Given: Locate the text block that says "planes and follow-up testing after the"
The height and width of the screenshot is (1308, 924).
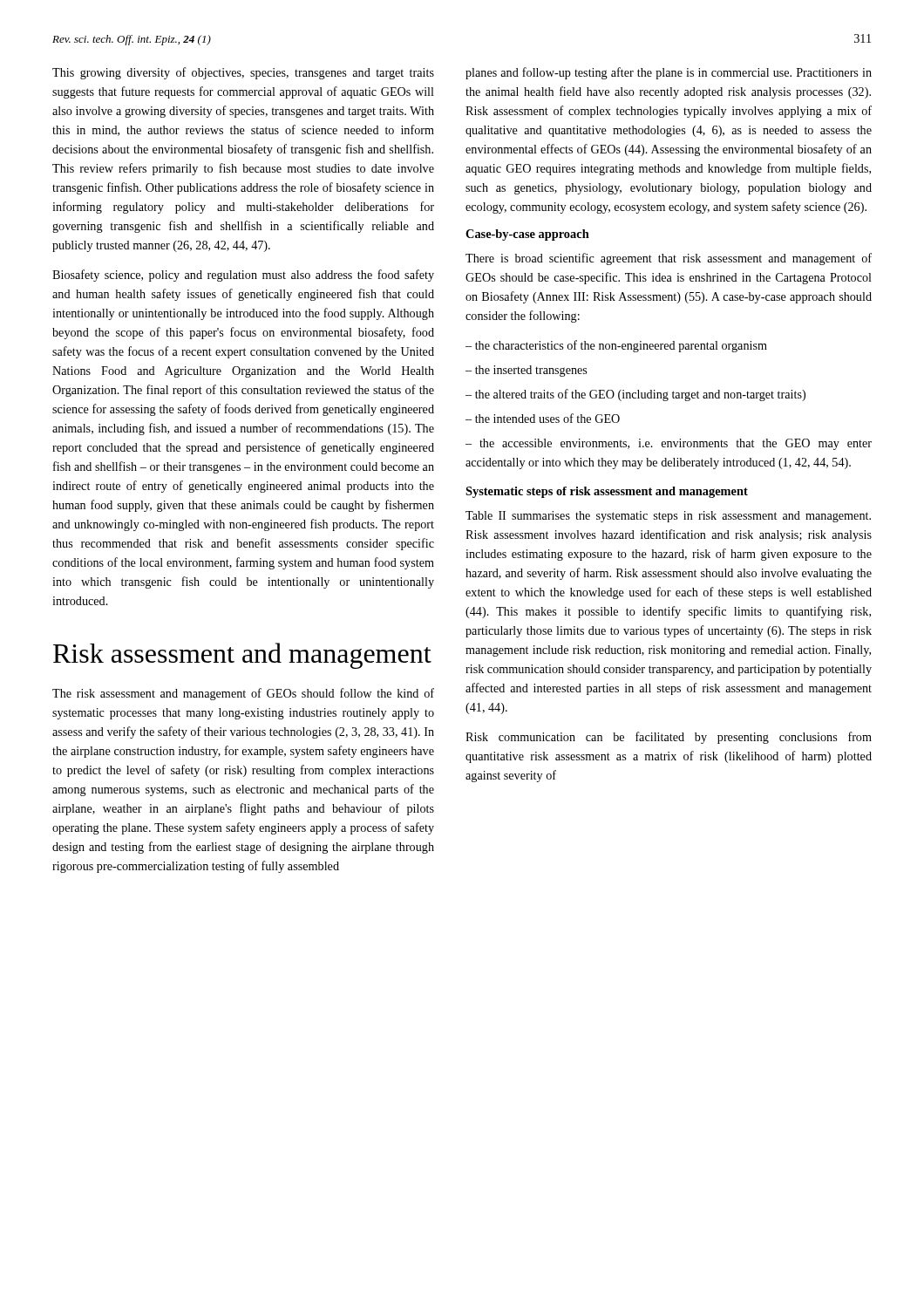Looking at the screenshot, I should click(669, 139).
